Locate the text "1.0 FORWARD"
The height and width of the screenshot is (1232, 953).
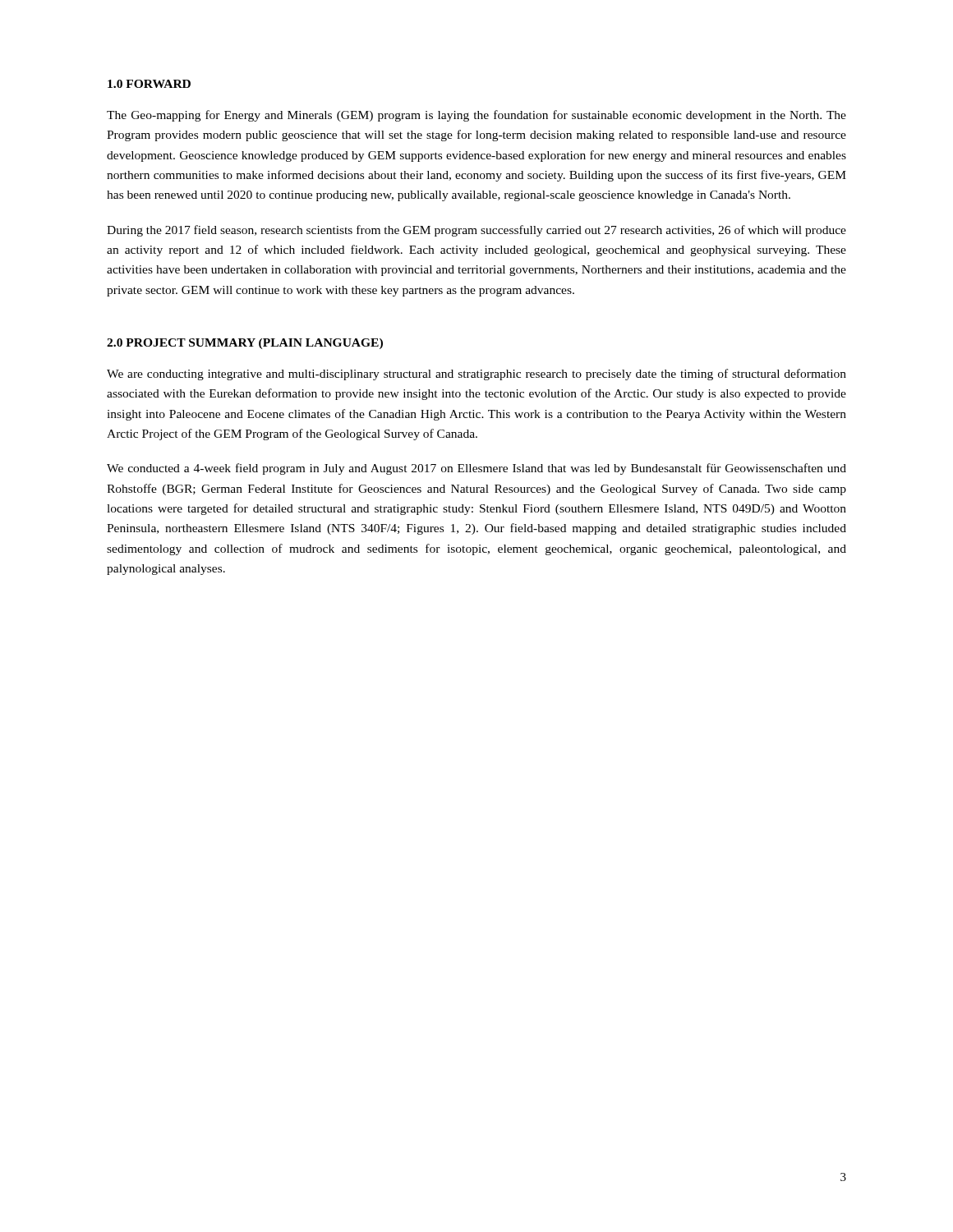click(149, 83)
